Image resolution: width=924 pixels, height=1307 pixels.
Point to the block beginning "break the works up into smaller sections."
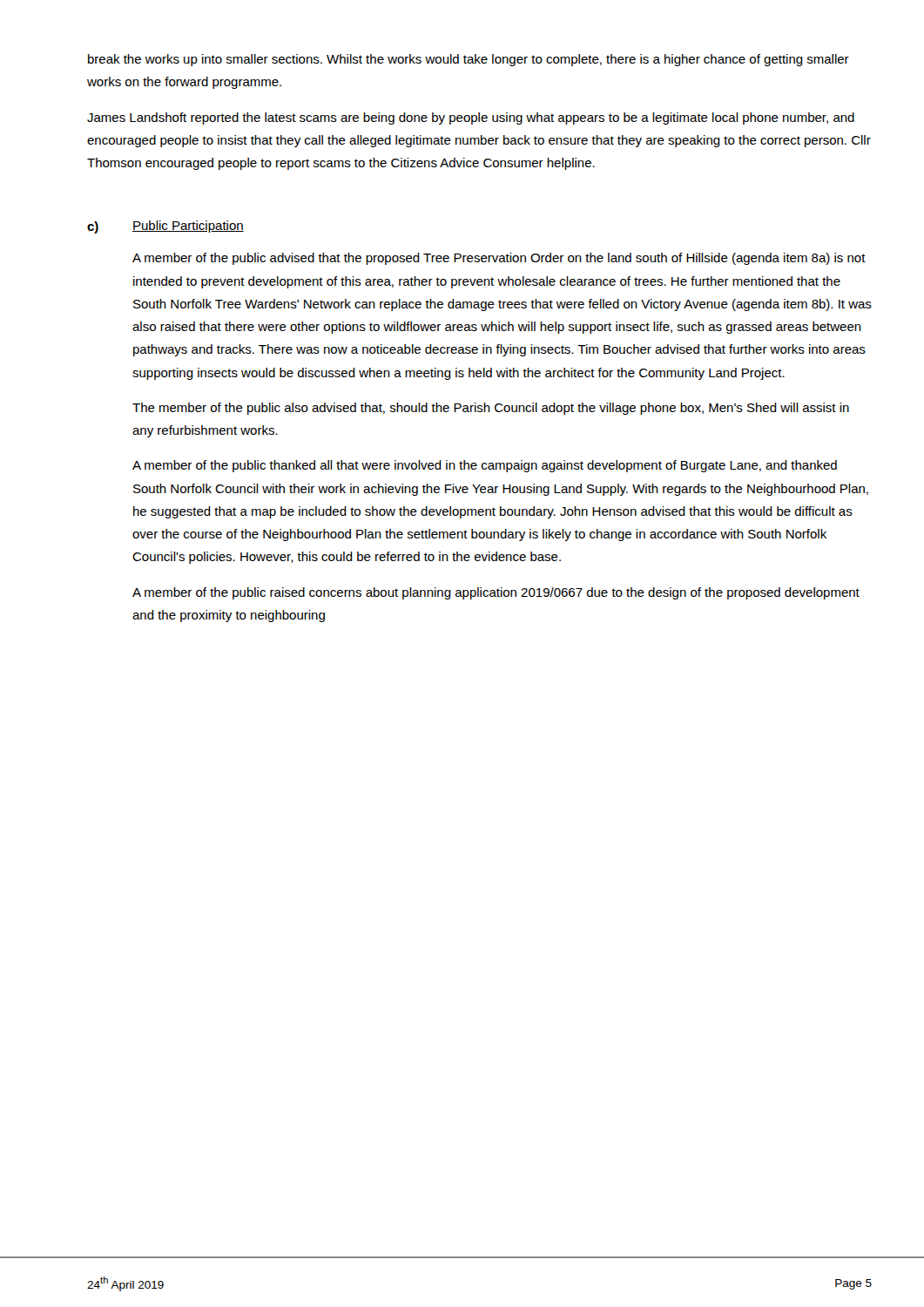pyautogui.click(x=479, y=111)
